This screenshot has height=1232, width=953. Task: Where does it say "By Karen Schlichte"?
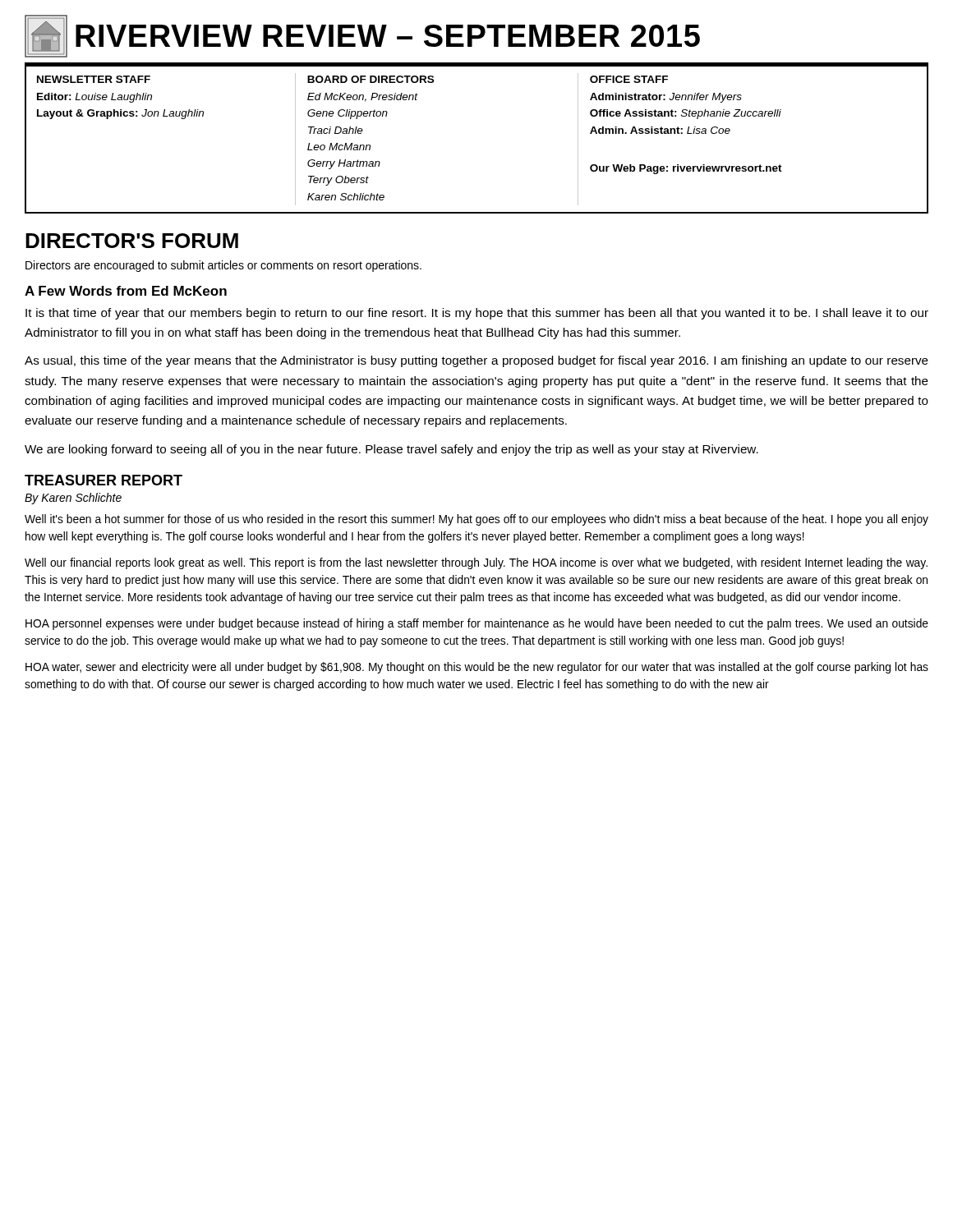[73, 498]
